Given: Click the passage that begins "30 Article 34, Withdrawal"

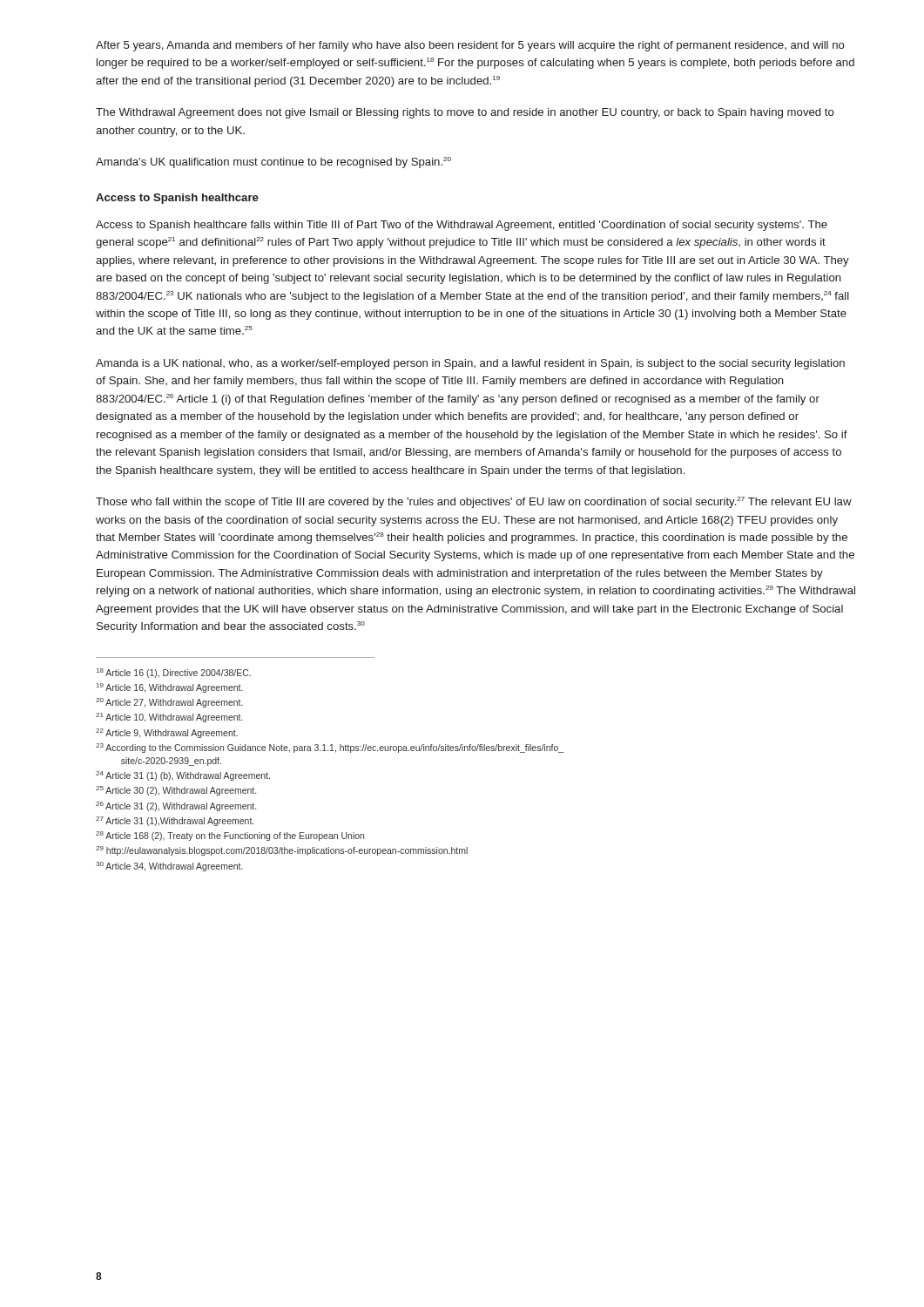Looking at the screenshot, I should (x=170, y=865).
